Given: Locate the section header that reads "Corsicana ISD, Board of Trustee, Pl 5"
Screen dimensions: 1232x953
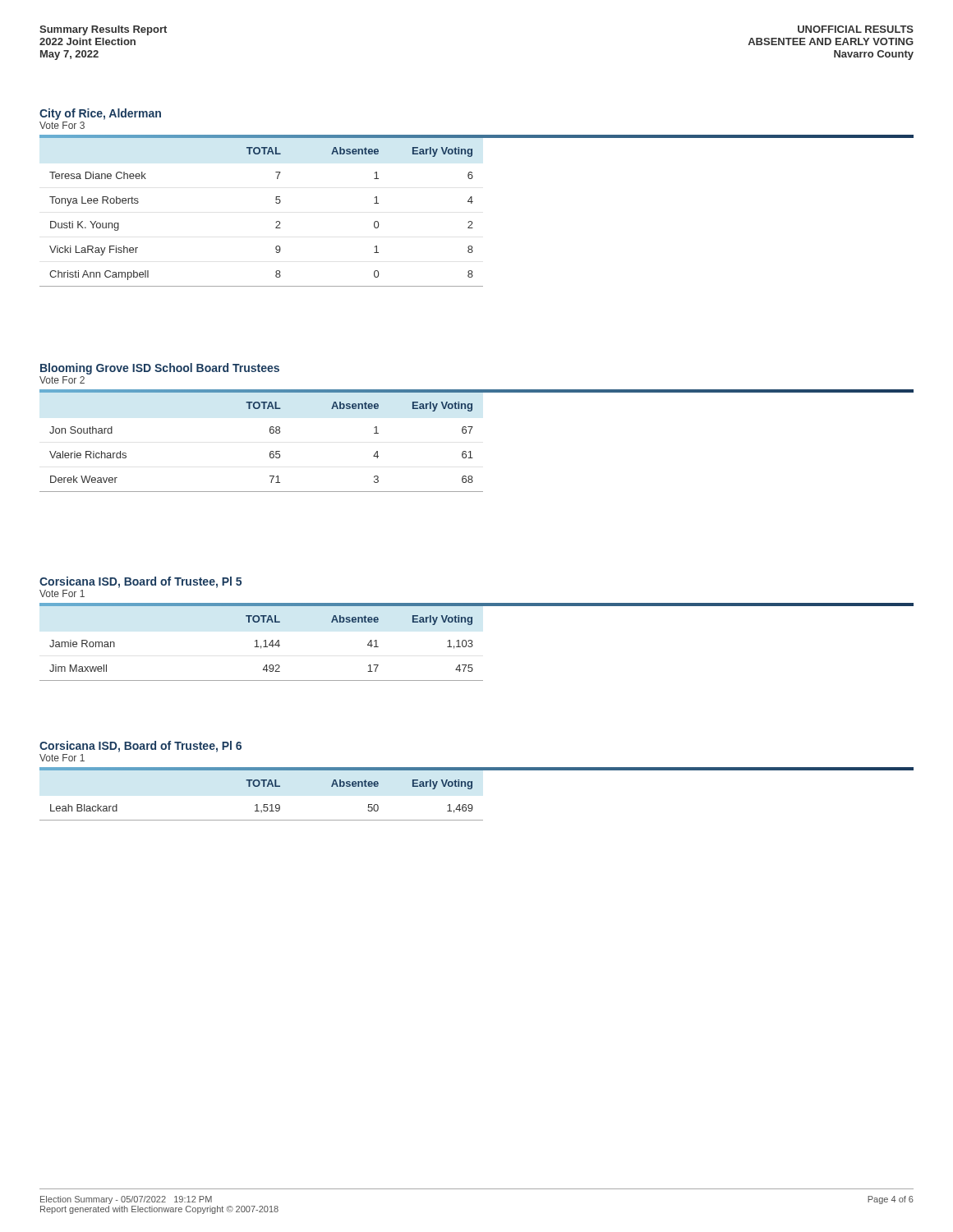Looking at the screenshot, I should pyautogui.click(x=141, y=582).
